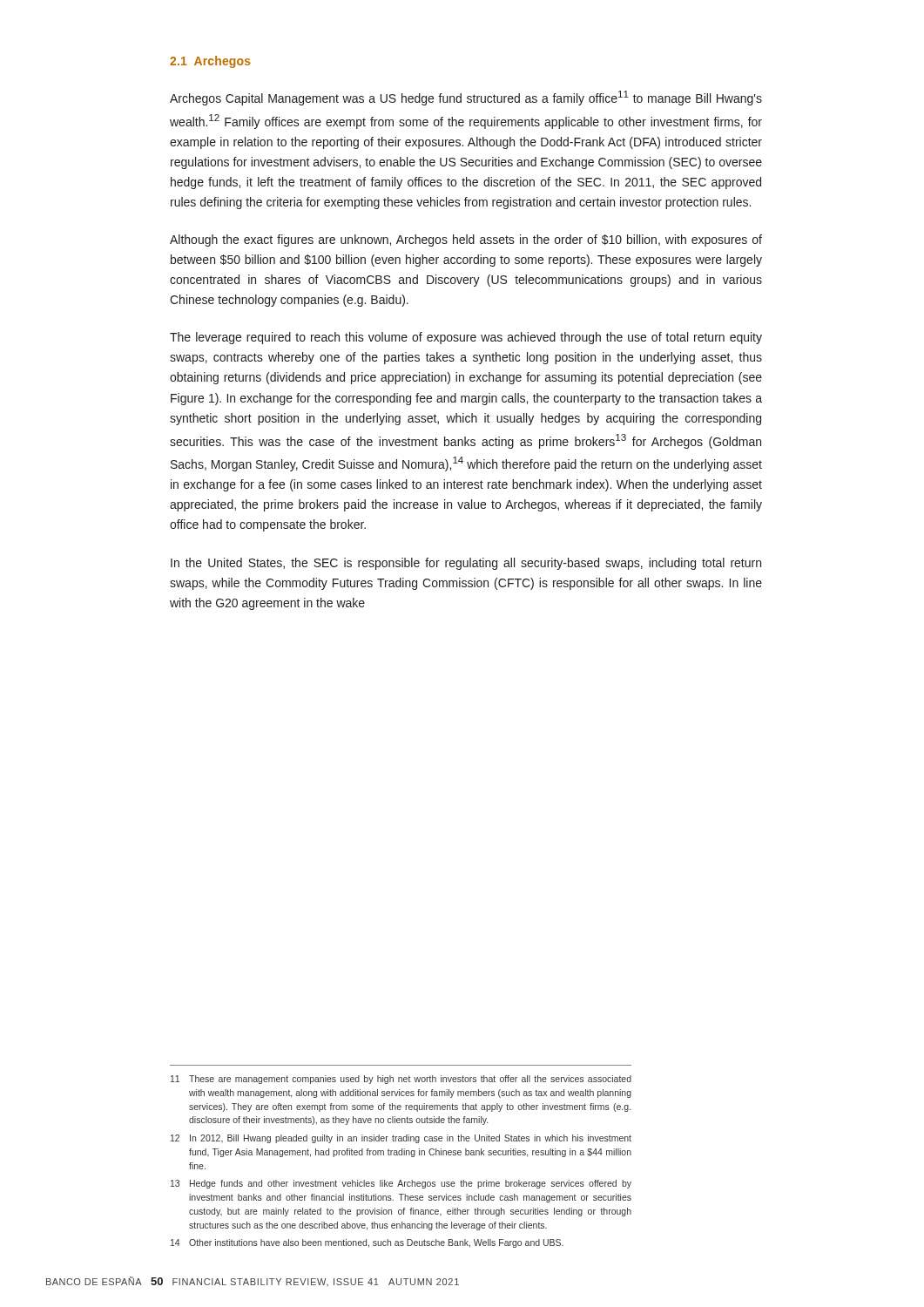924x1307 pixels.
Task: Find the block on this page that starts "Archegos Capital Management was a US hedge fund"
Action: 466,148
